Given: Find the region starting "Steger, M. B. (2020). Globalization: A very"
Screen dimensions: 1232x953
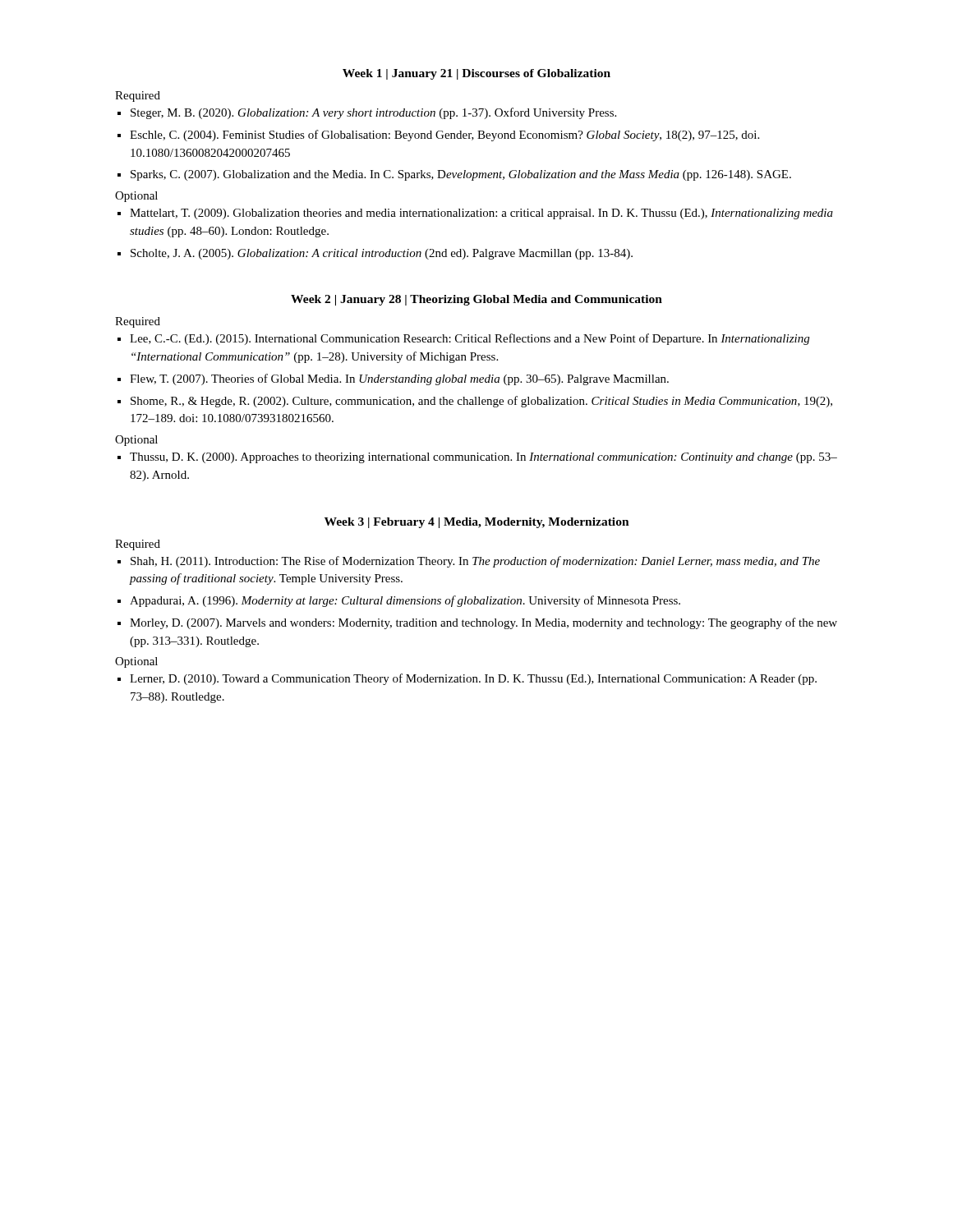Looking at the screenshot, I should (373, 113).
